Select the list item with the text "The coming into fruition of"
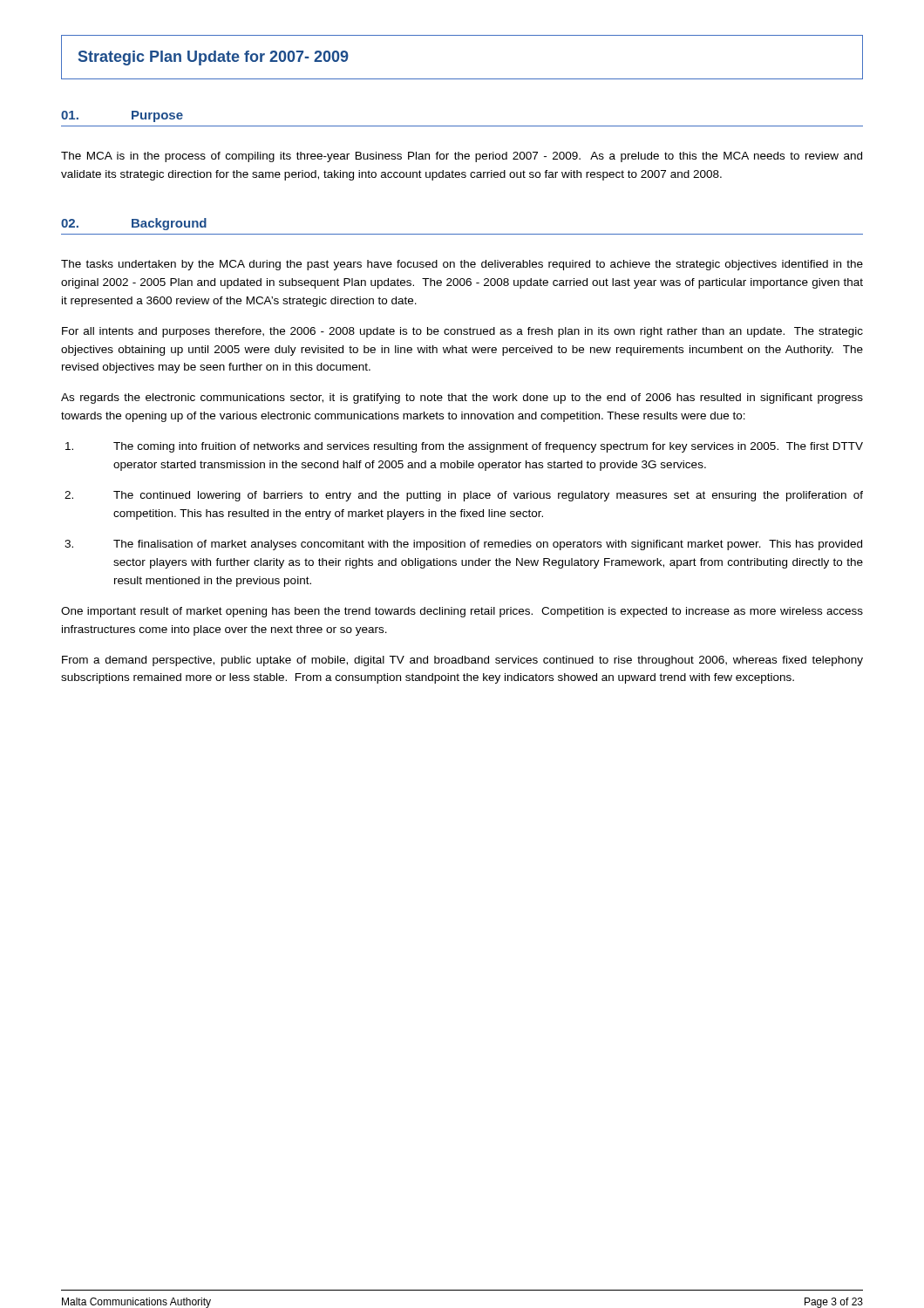The width and height of the screenshot is (924, 1308). click(462, 456)
